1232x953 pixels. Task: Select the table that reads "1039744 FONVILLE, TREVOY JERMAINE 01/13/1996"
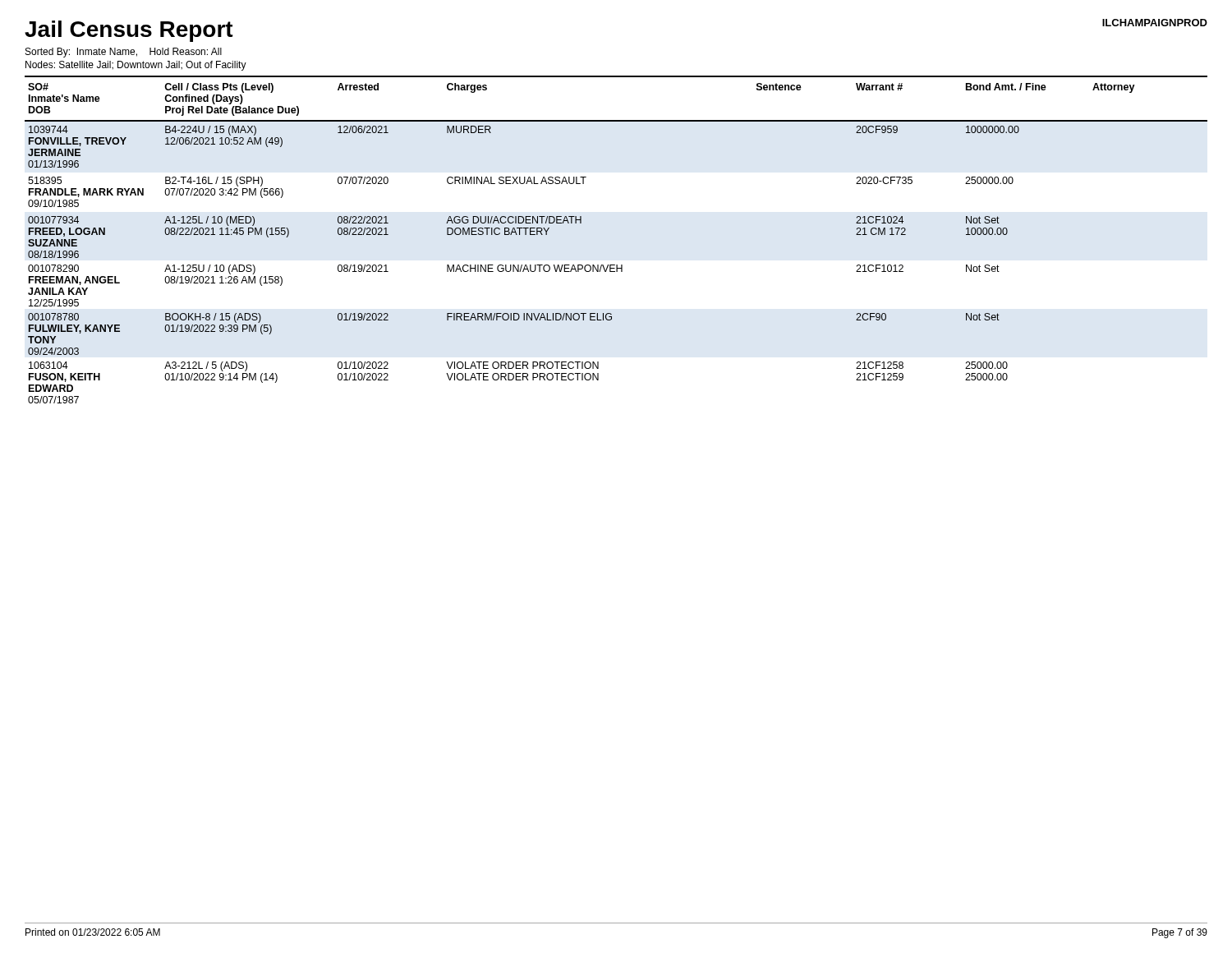click(x=616, y=241)
